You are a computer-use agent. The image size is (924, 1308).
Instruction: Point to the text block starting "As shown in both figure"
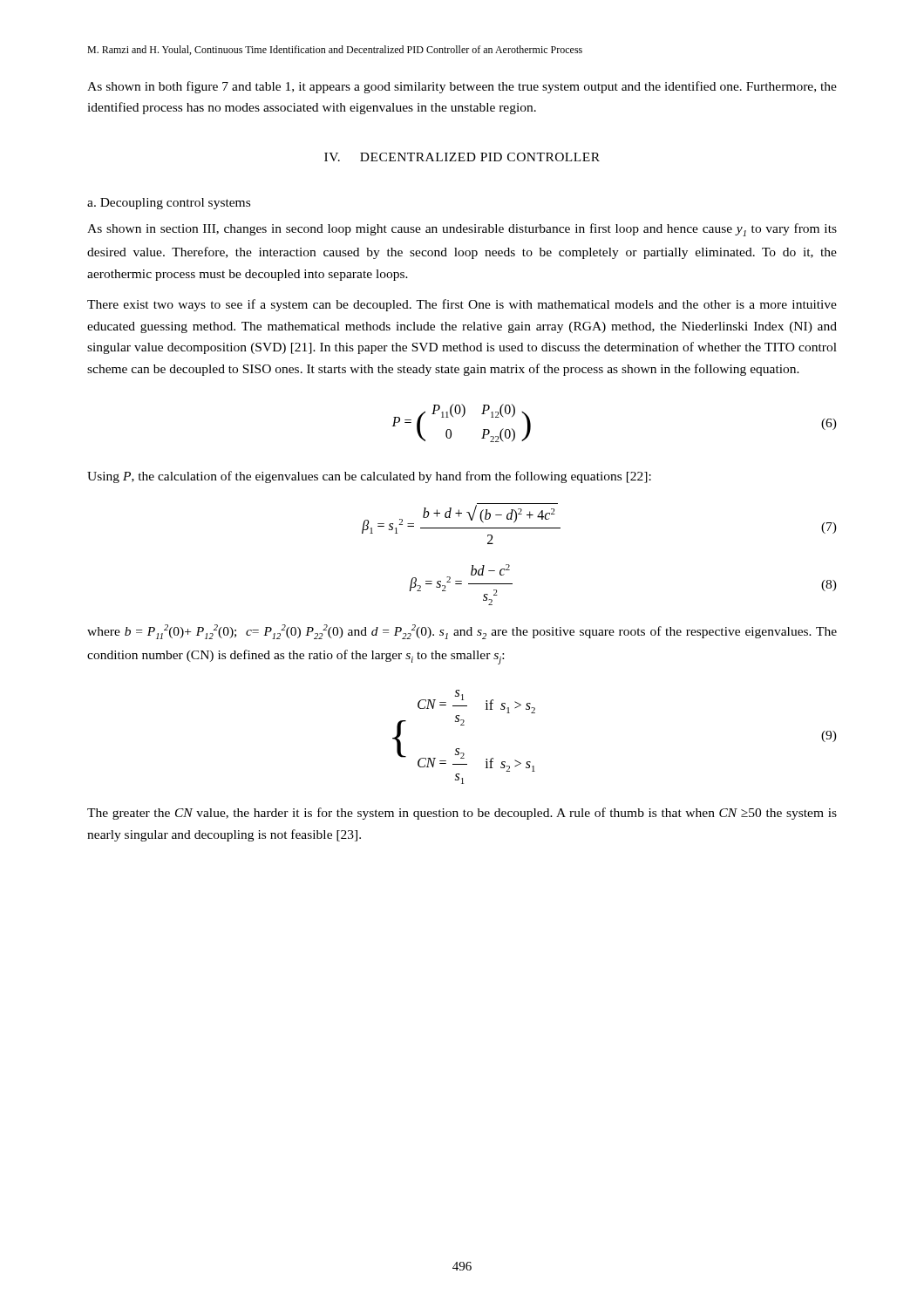coord(462,96)
